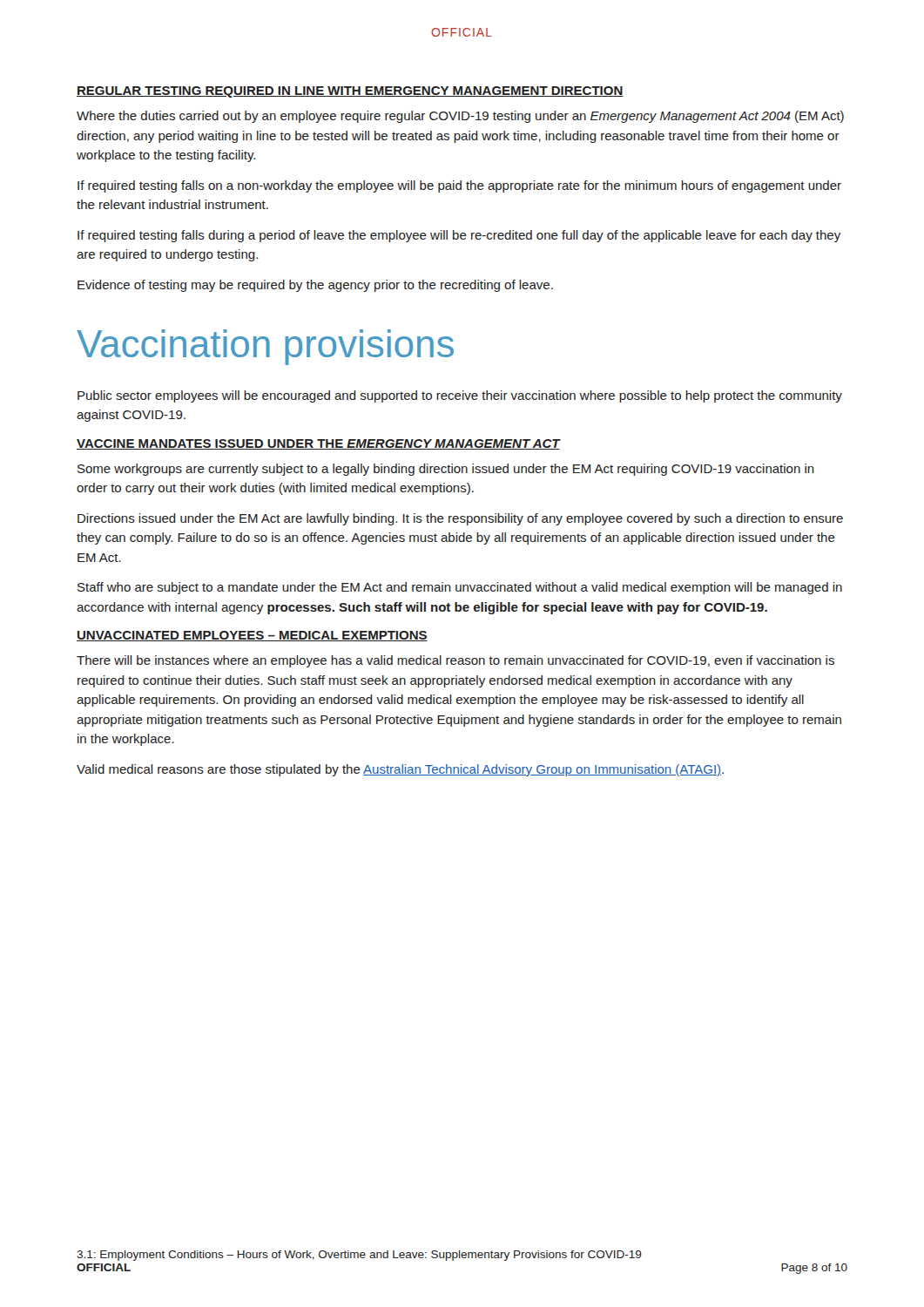Point to the block beginning "There will be instances"
The width and height of the screenshot is (924, 1307).
459,699
